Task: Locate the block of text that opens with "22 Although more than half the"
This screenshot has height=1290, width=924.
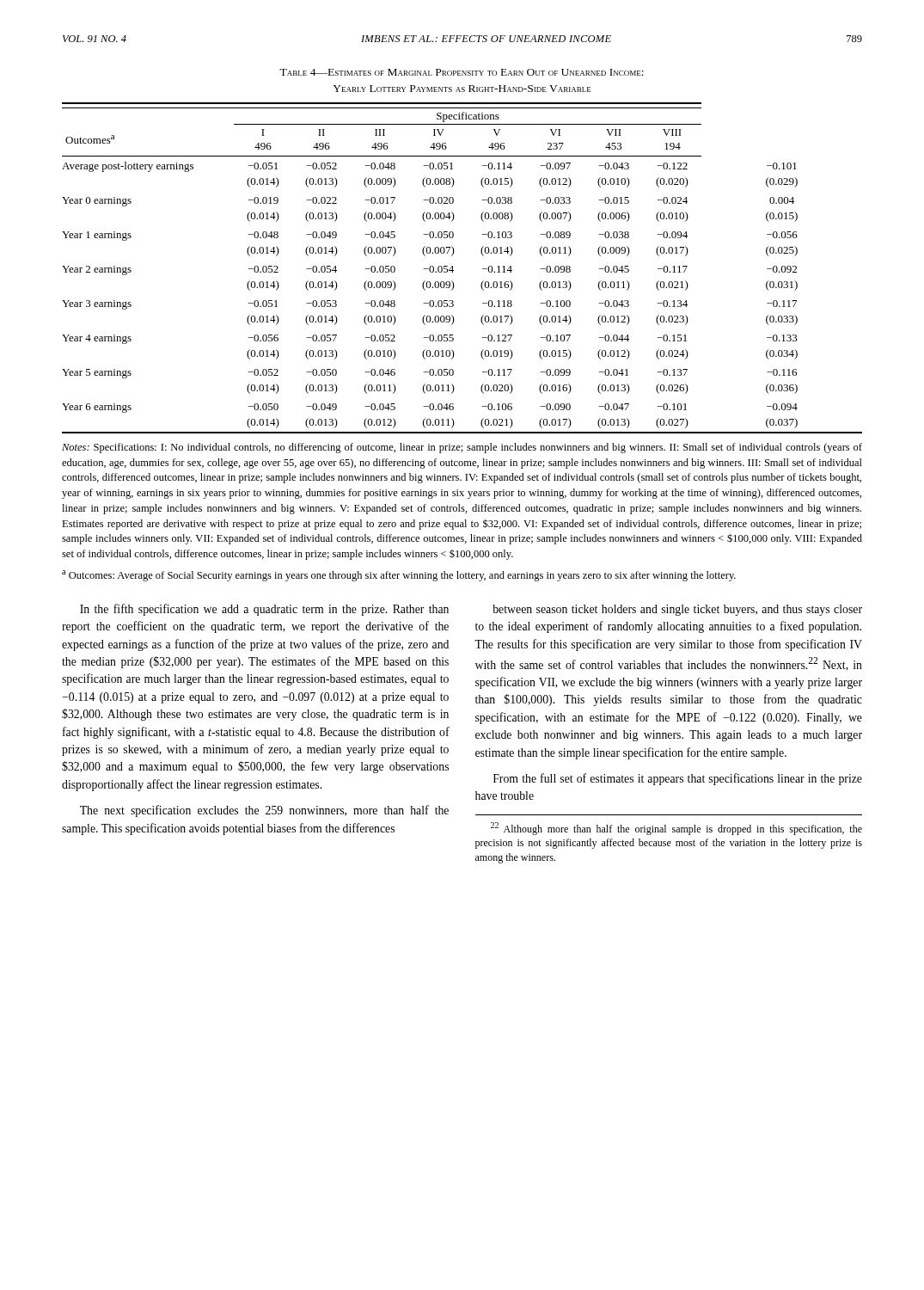Action: [669, 842]
